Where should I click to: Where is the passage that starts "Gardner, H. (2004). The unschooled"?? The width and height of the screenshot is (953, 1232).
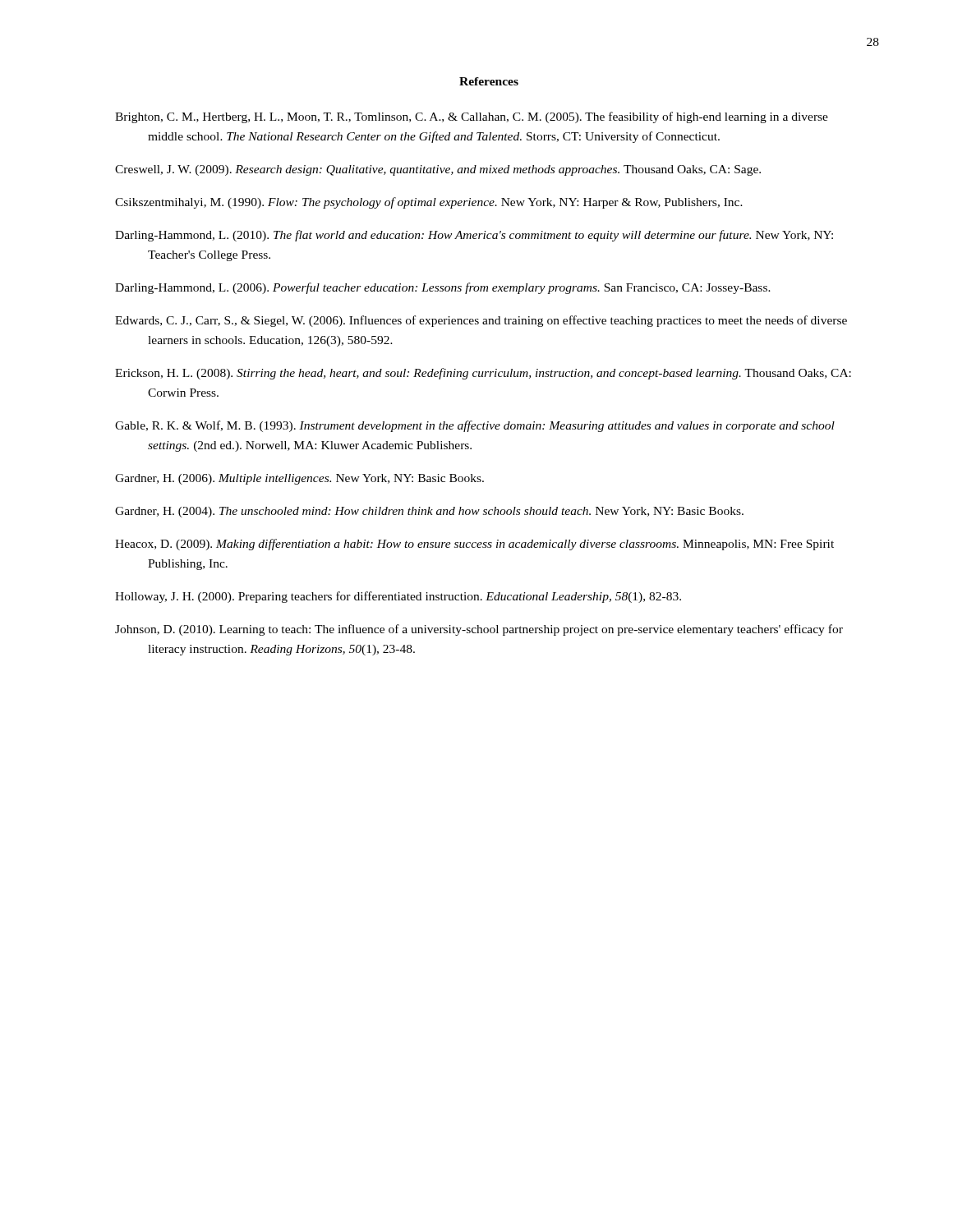(x=430, y=511)
